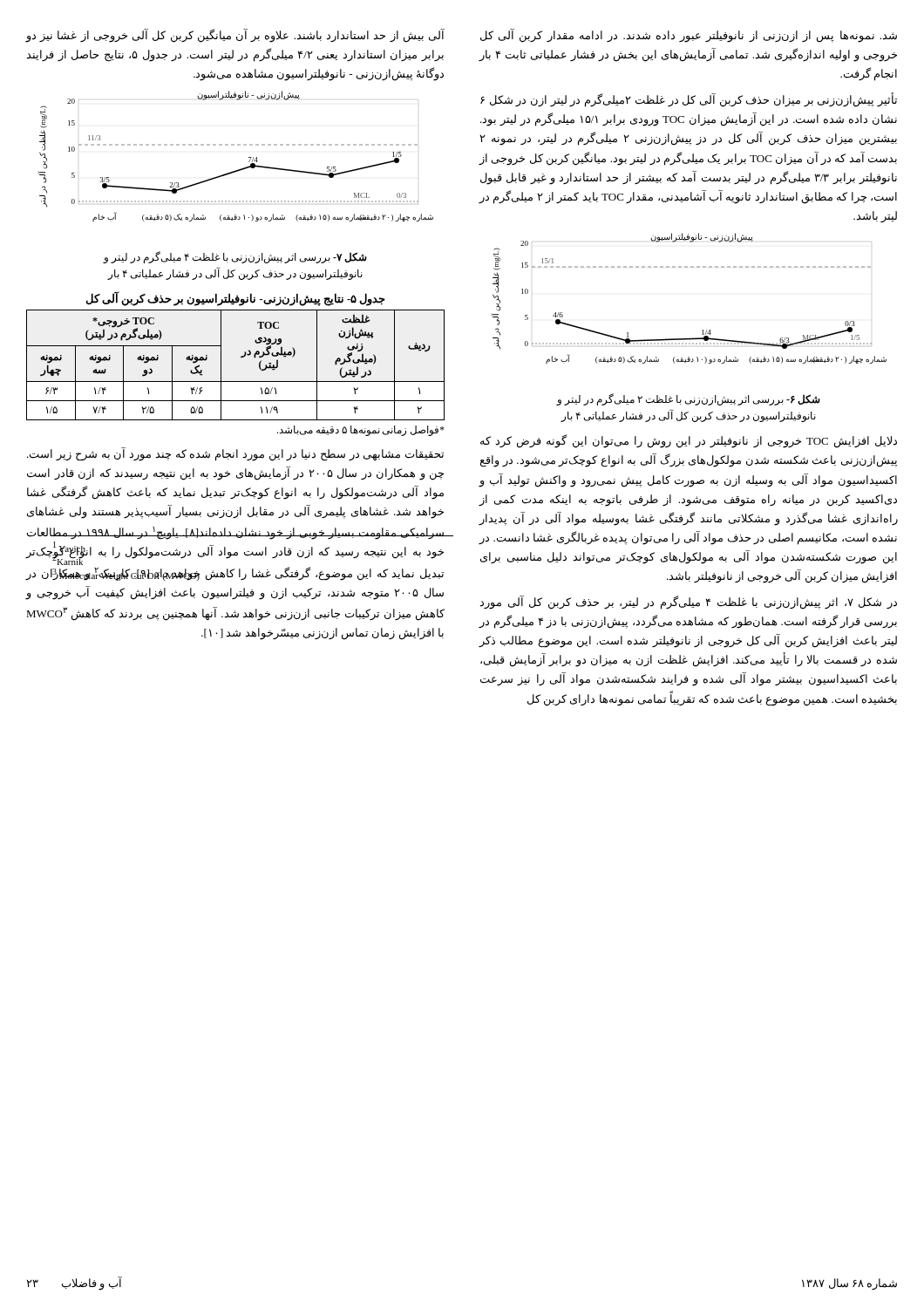
Task: Locate the block of text that opens with "تحقیقات مشابهی در سطح"
Action: 235,543
